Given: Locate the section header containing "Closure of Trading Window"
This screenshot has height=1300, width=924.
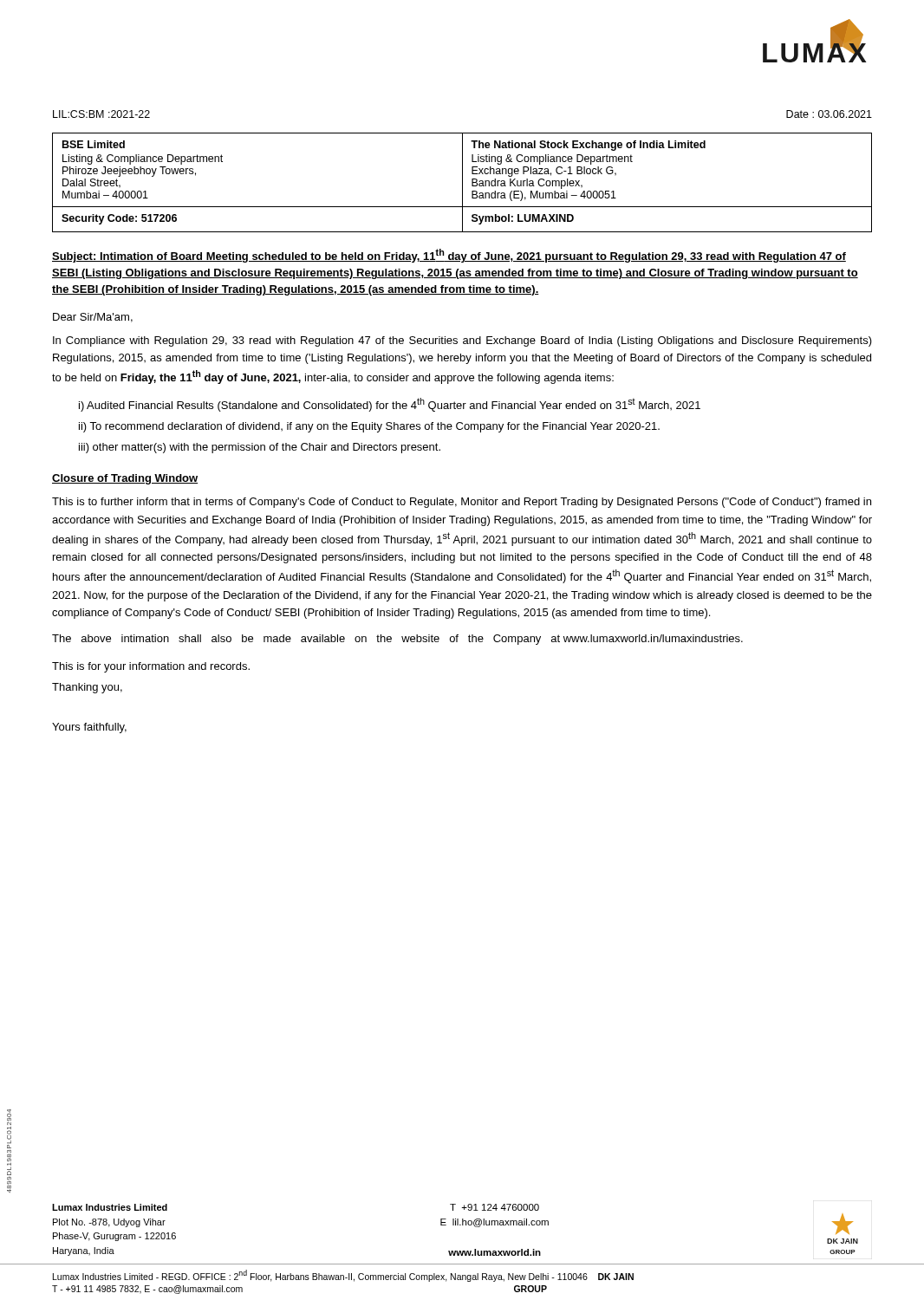Looking at the screenshot, I should coord(125,478).
